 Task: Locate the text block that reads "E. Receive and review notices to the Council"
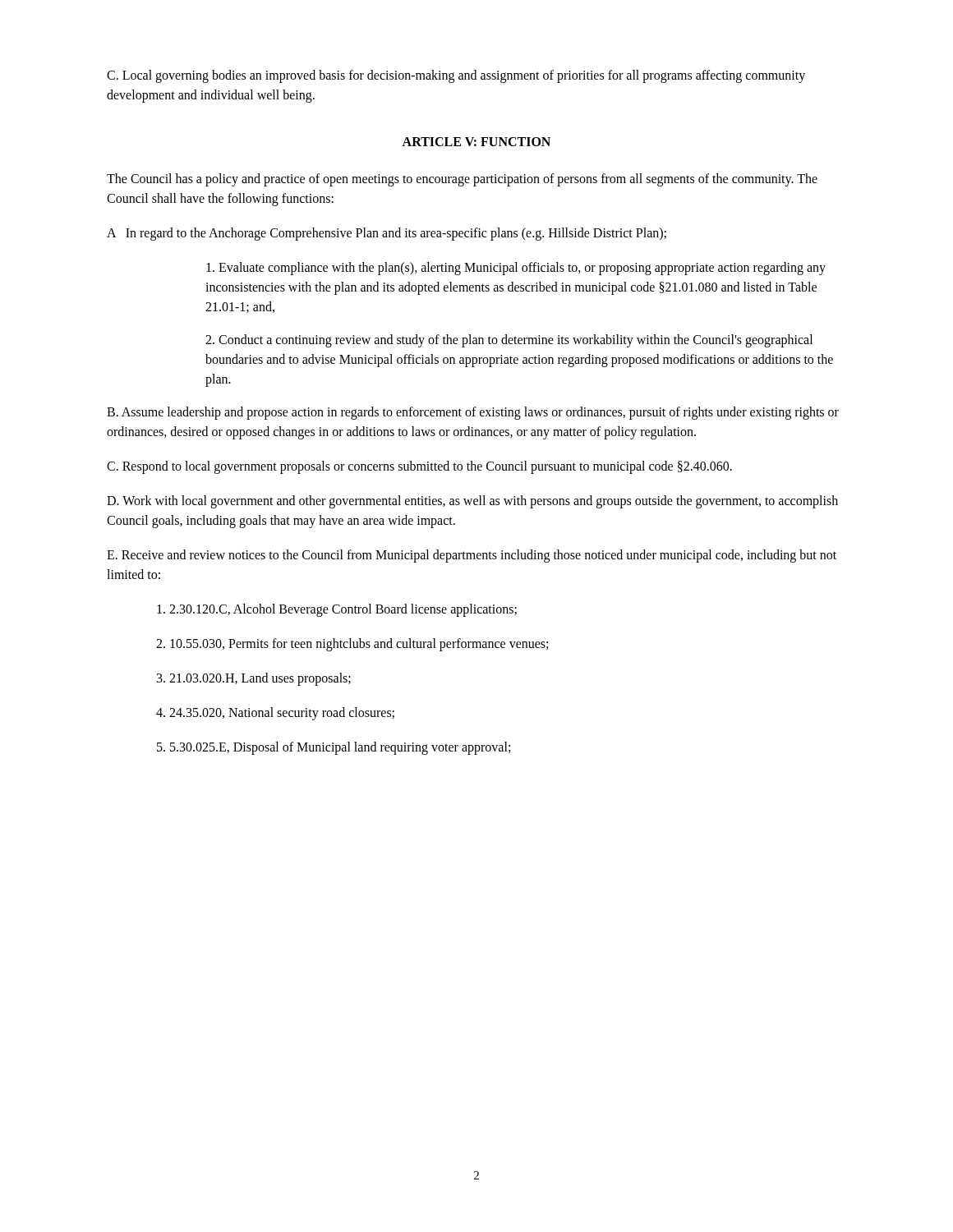(x=472, y=565)
